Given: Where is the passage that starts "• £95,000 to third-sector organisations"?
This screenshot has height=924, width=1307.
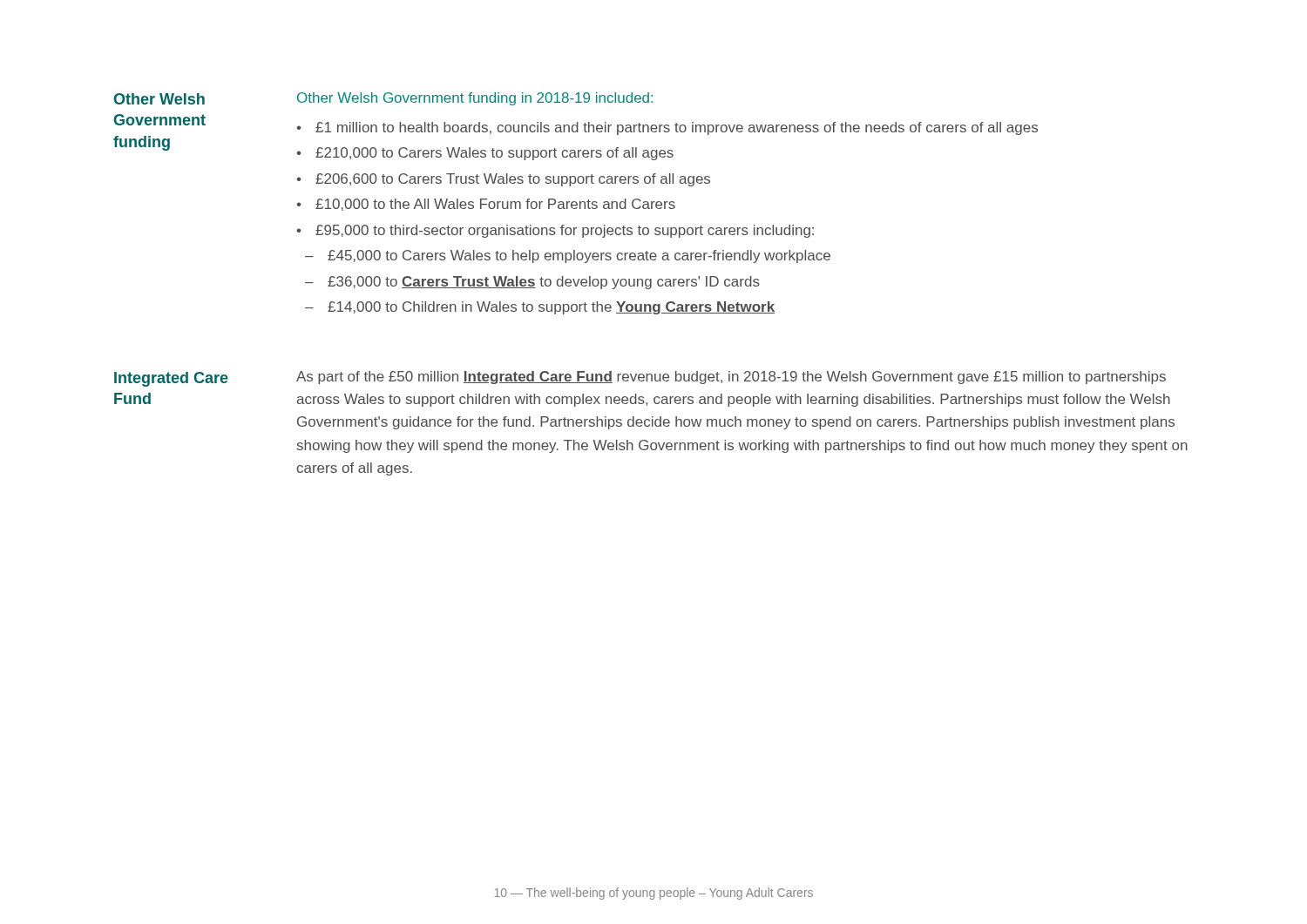Looking at the screenshot, I should coord(745,230).
